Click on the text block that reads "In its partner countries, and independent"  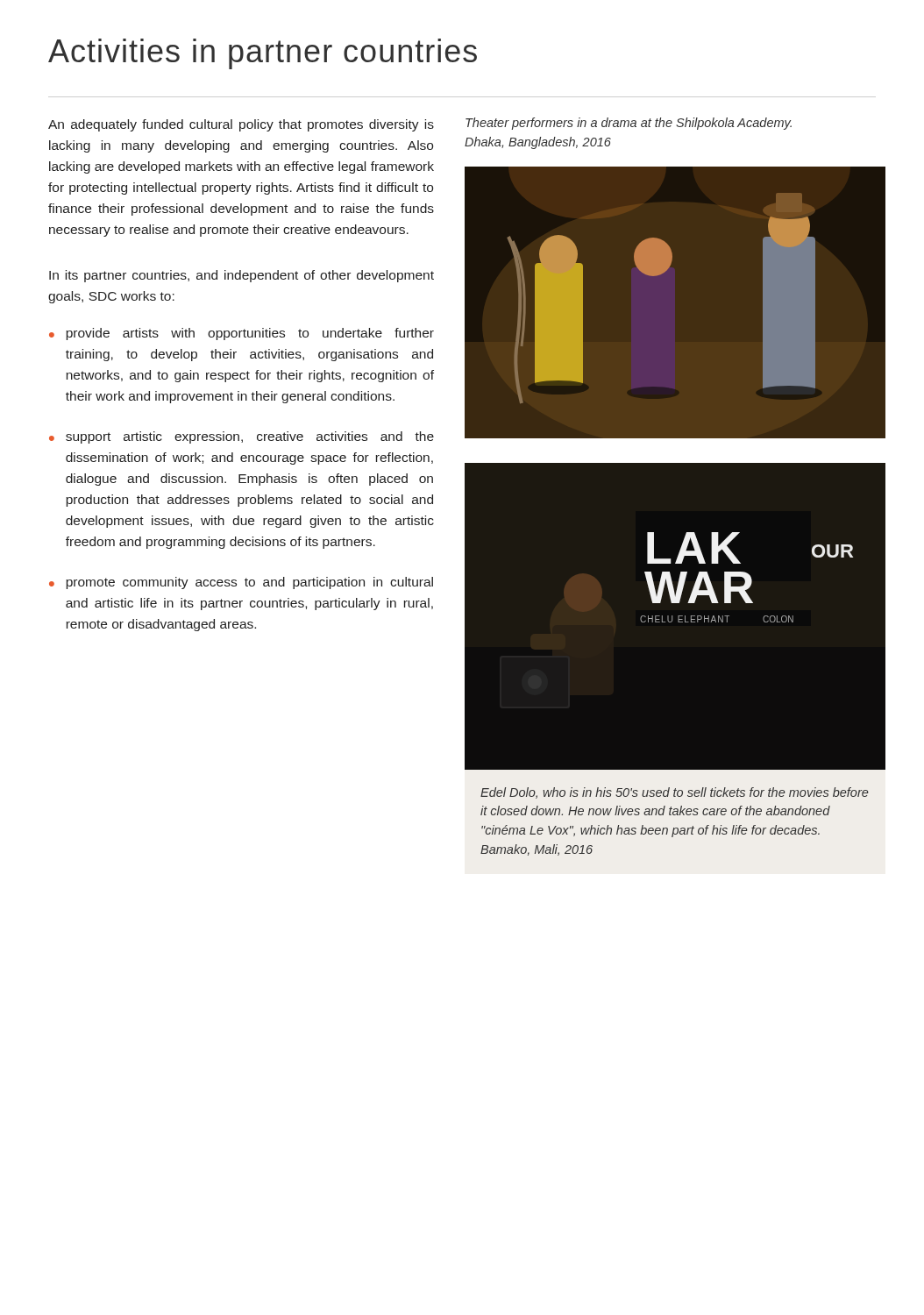click(241, 285)
